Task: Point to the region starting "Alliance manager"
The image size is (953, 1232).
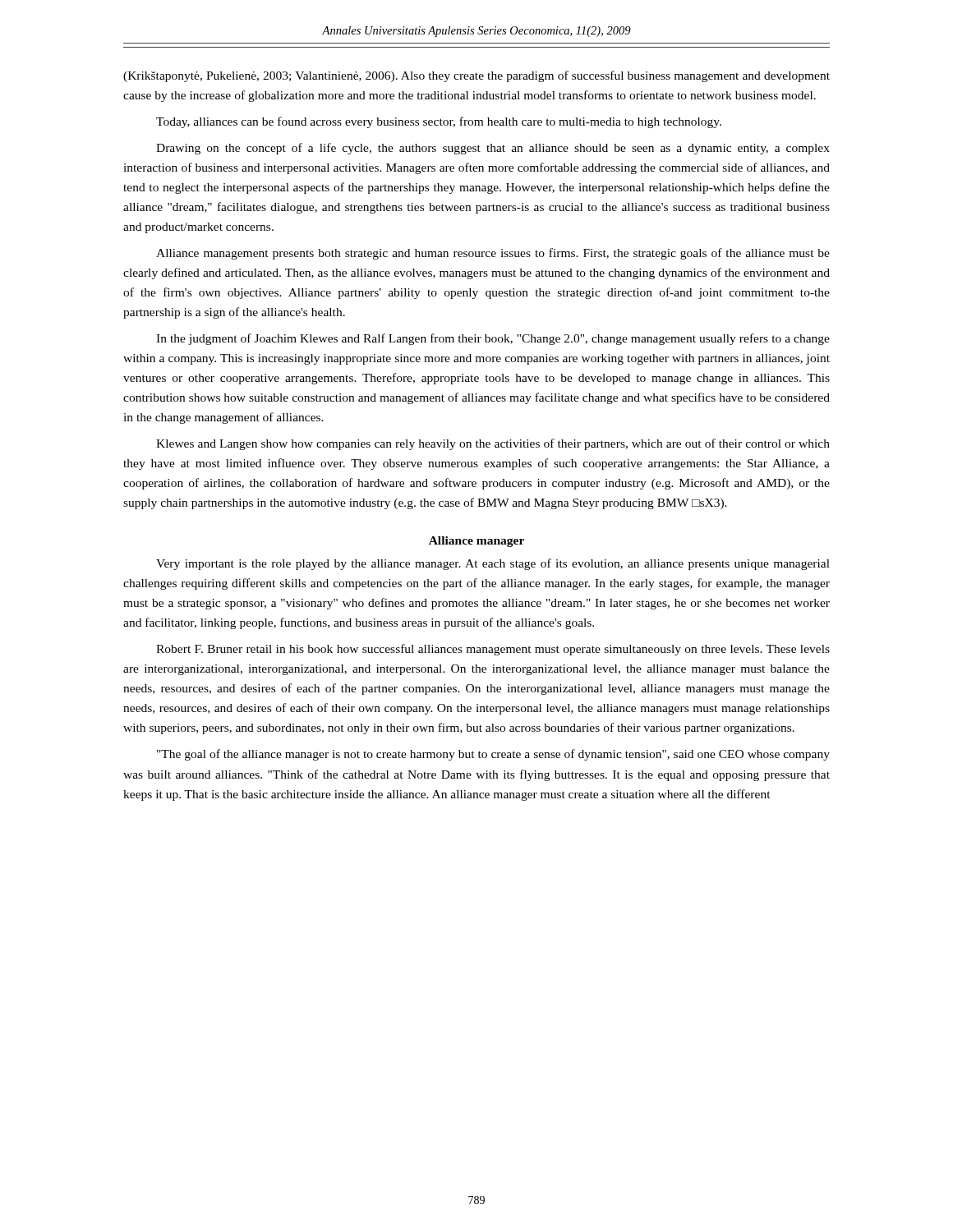Action: [x=476, y=541]
